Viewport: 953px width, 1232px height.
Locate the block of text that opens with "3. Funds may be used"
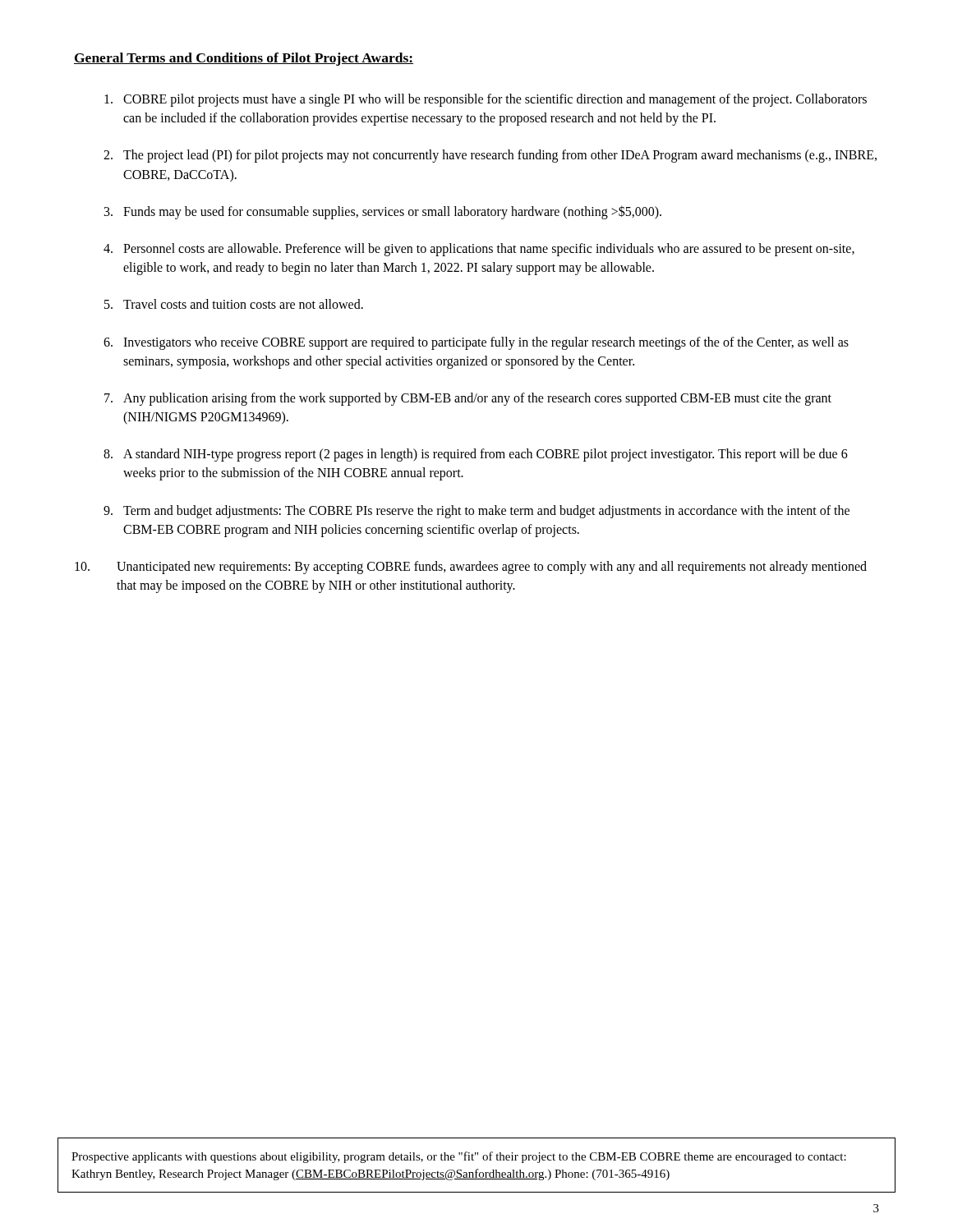click(x=476, y=211)
